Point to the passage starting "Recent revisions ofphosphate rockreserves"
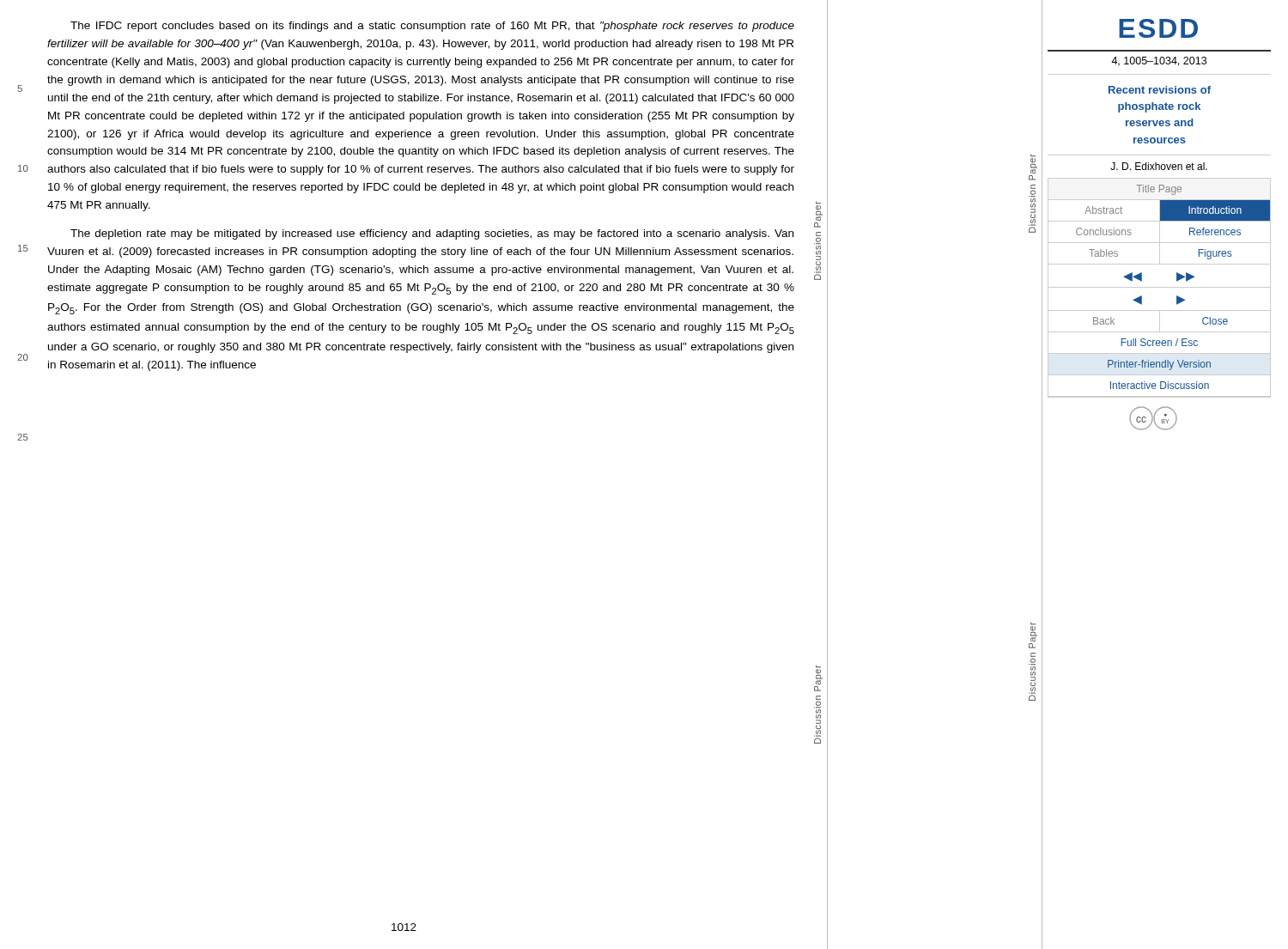 (1159, 114)
